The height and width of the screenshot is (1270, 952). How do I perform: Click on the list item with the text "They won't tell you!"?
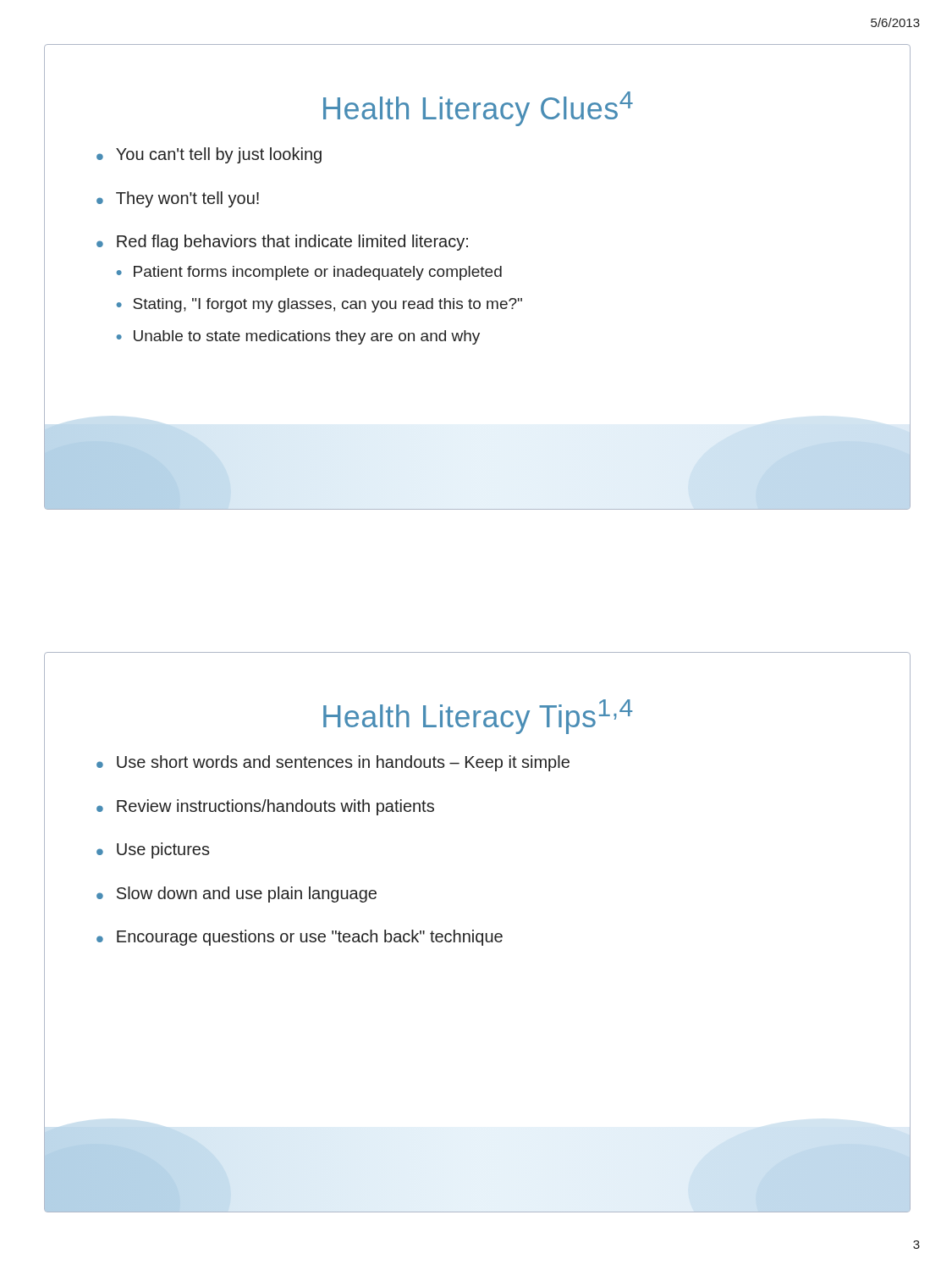tap(188, 198)
